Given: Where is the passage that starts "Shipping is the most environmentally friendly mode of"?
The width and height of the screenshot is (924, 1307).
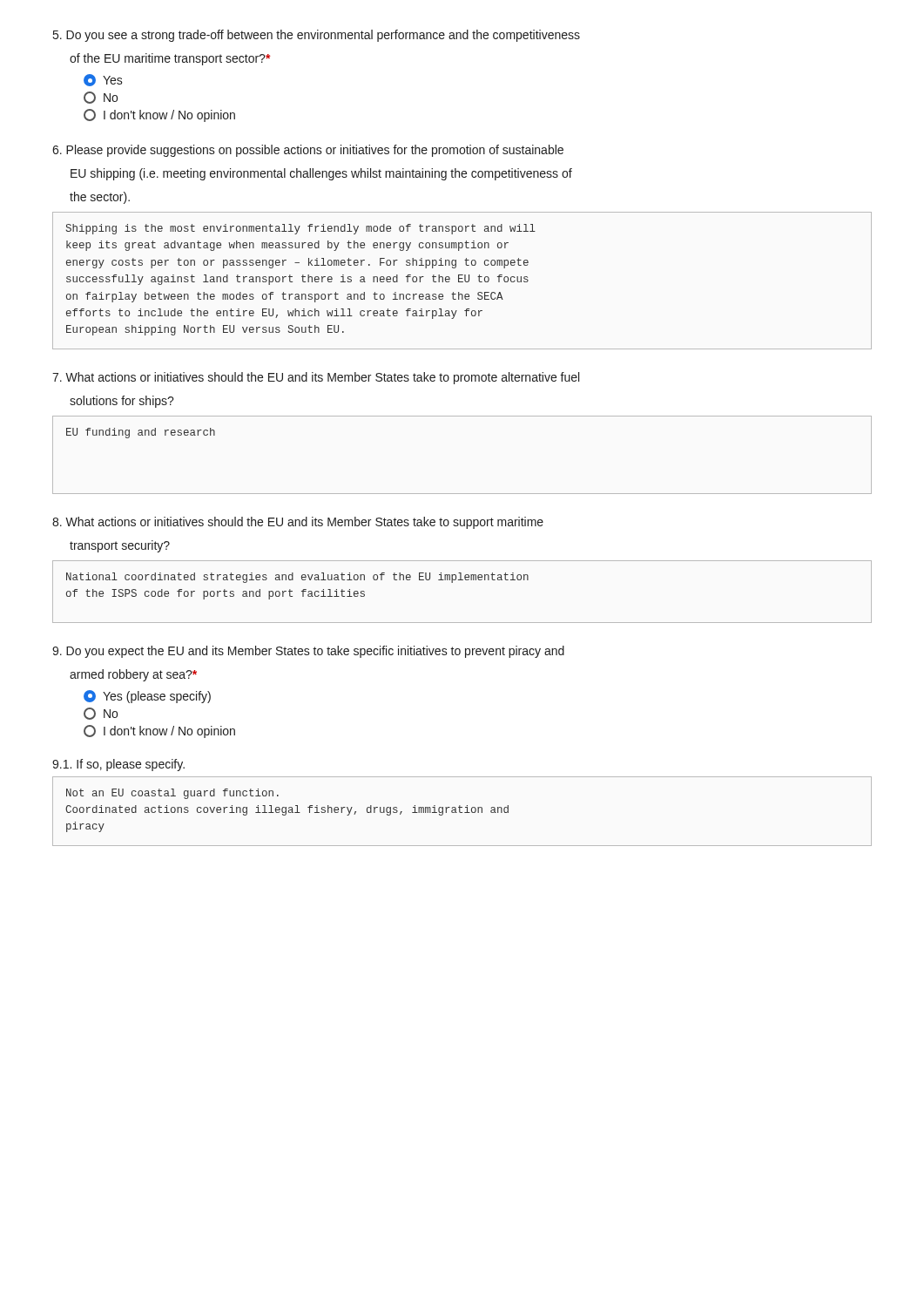Looking at the screenshot, I should click(300, 280).
